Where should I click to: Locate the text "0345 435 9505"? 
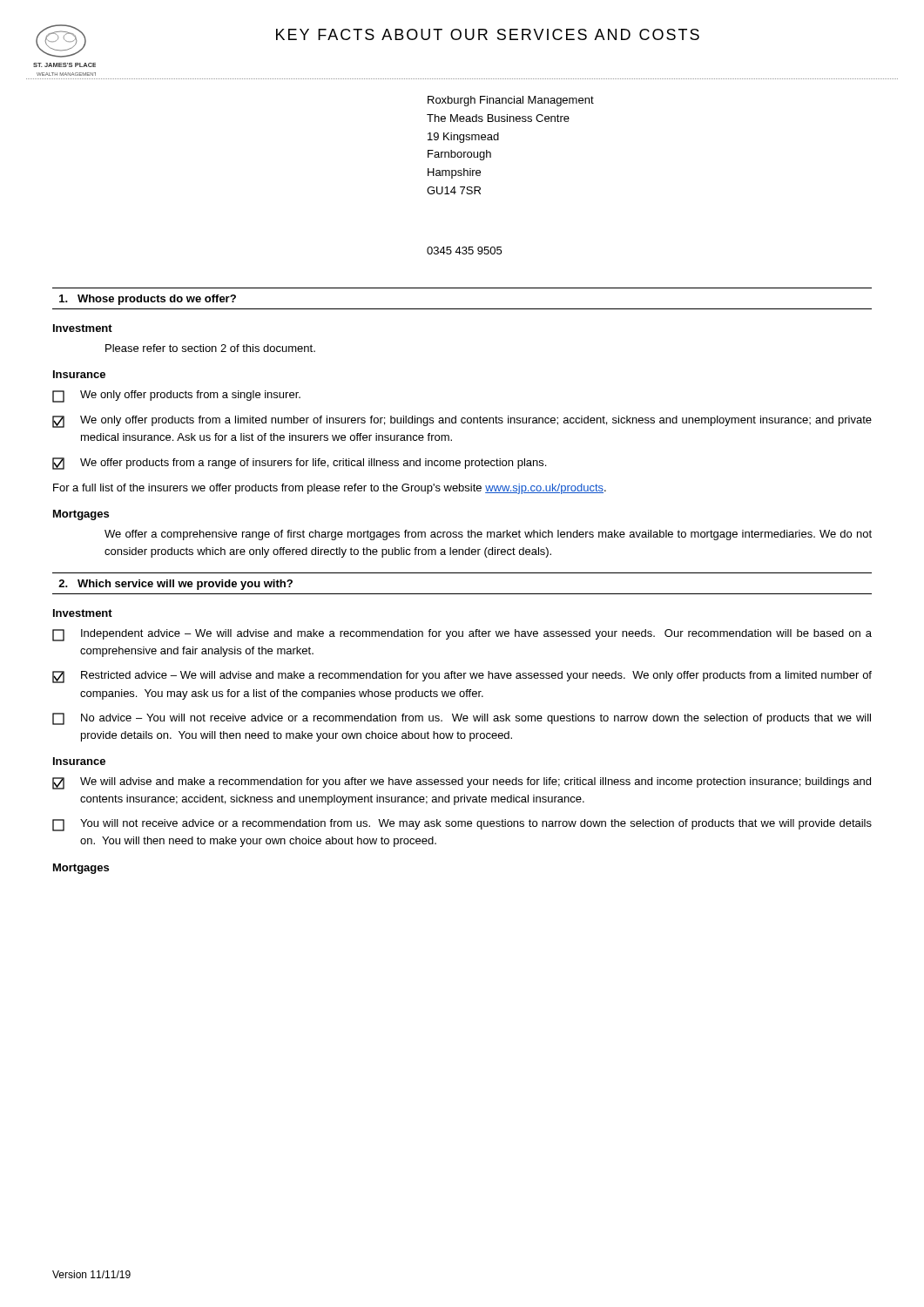(464, 251)
